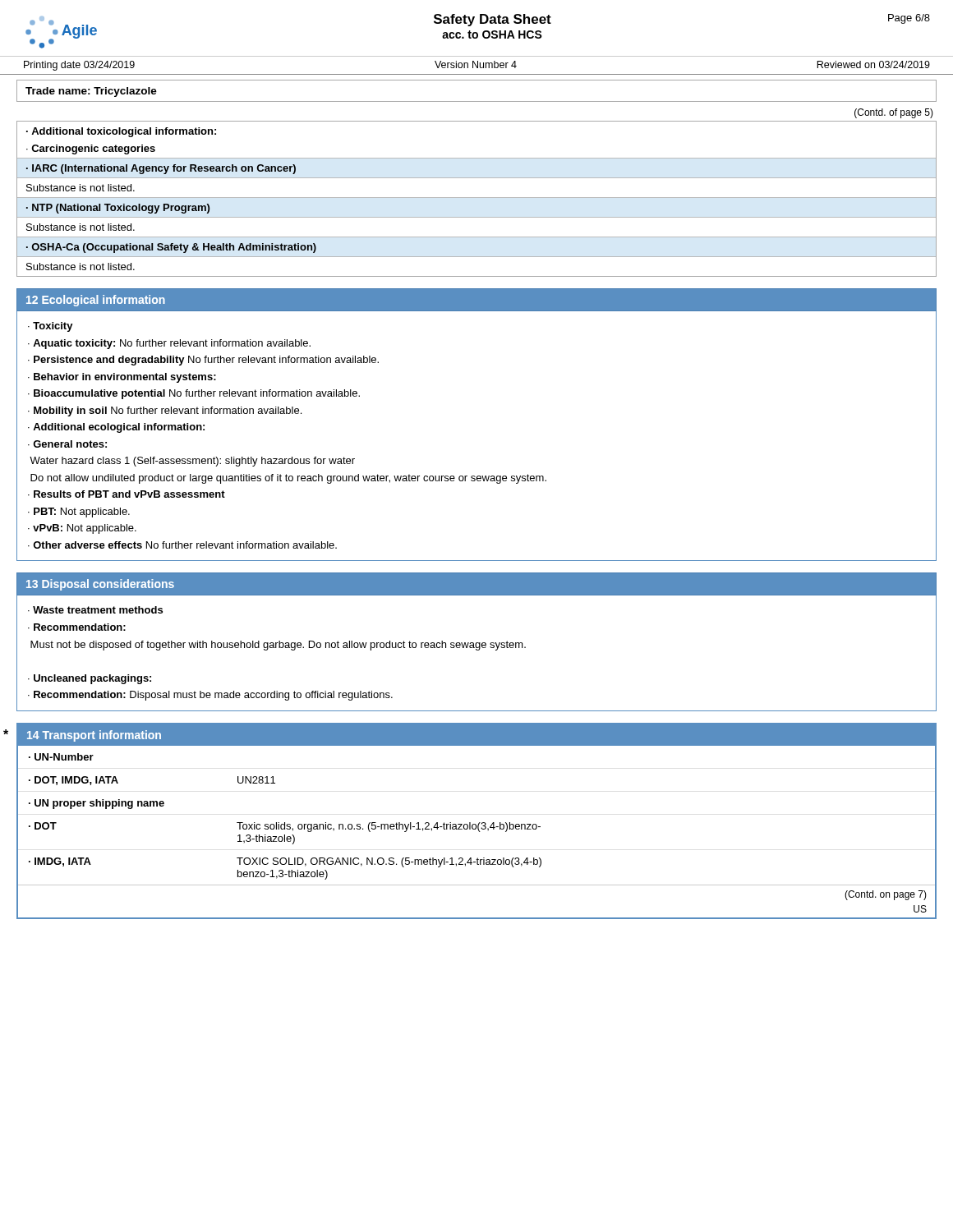Click the passage that begins "(Contd. of page"
953x1232 pixels.
click(894, 113)
